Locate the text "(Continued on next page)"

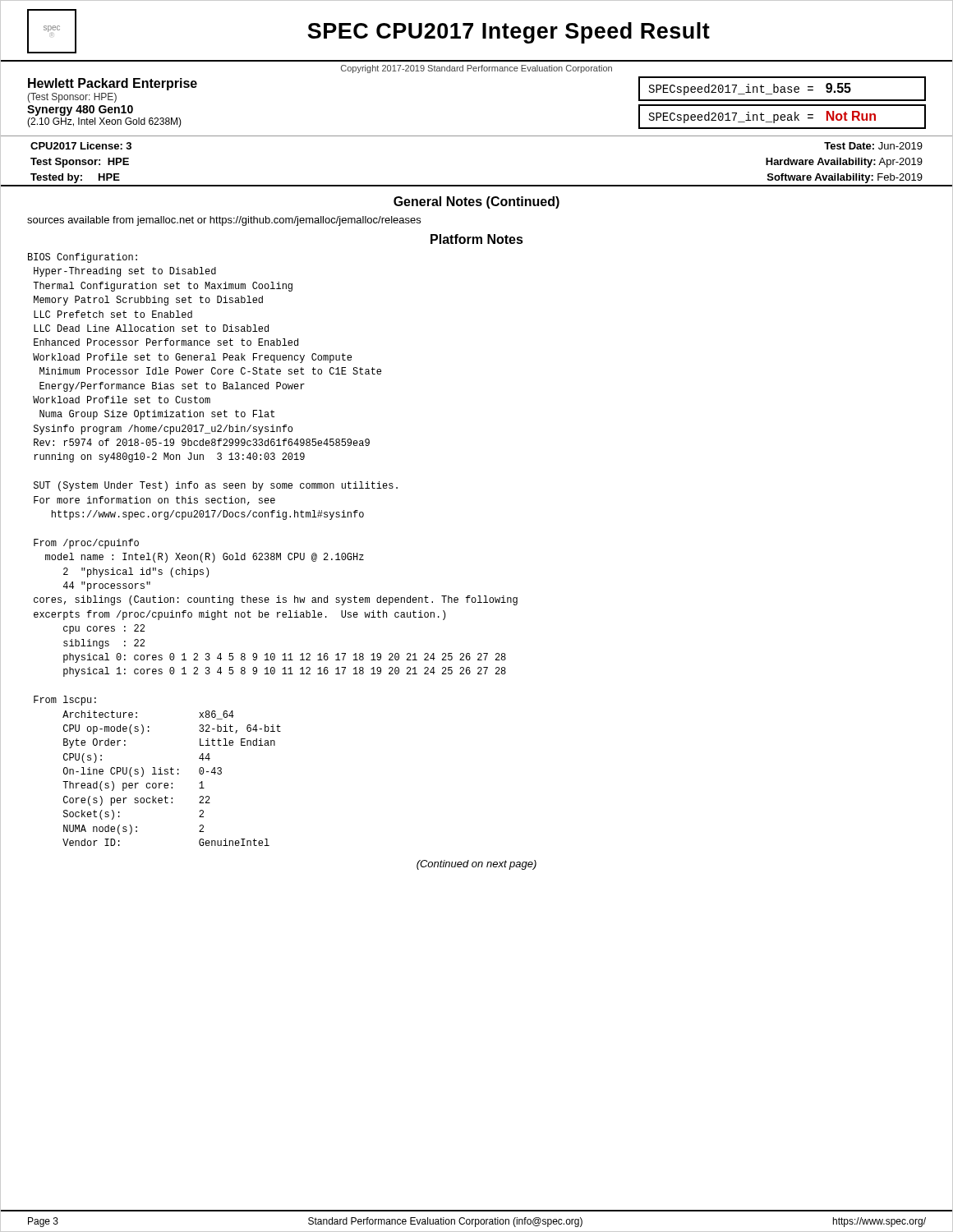[x=476, y=864]
